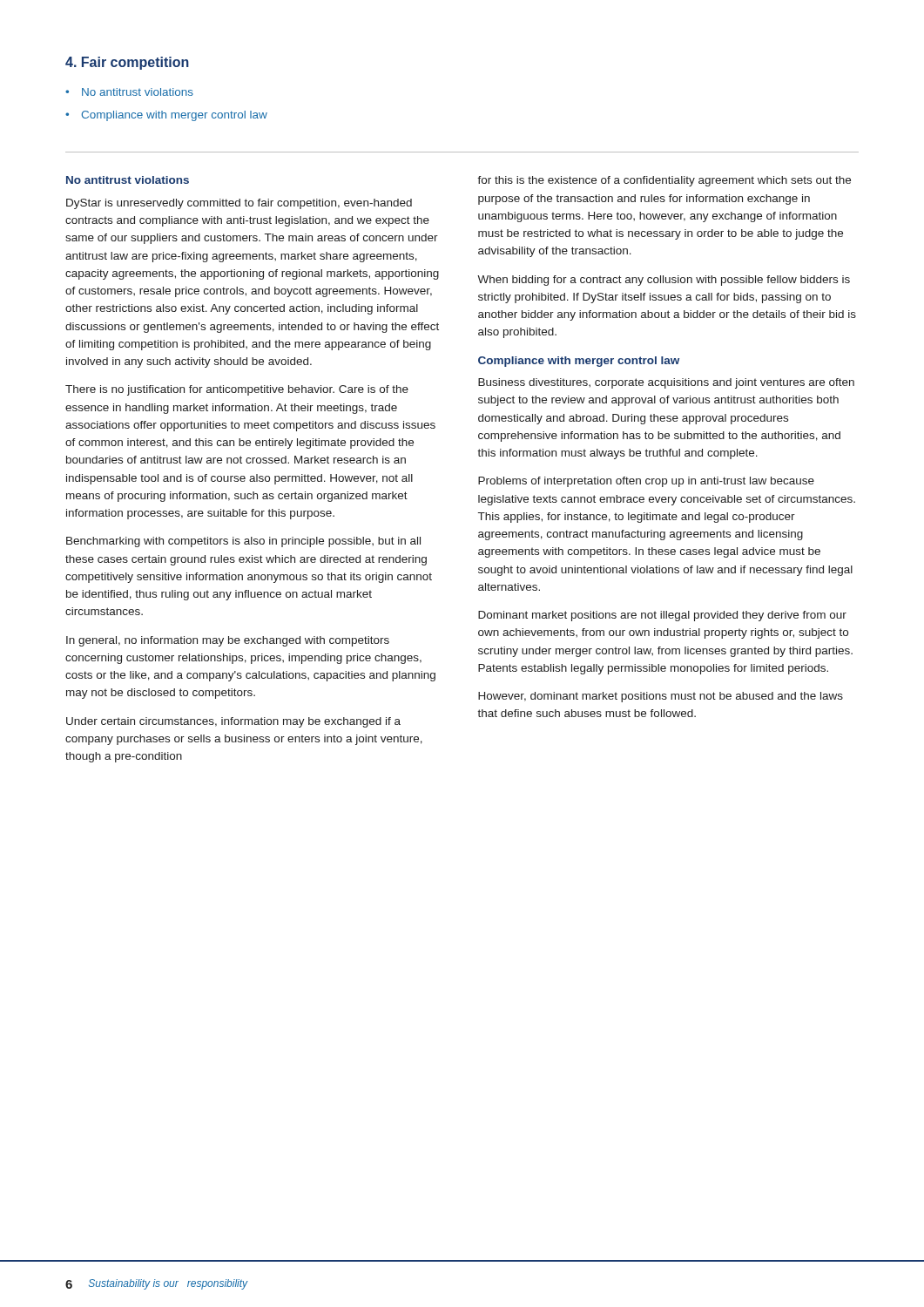Select the section header that reads "4. Fair competition"
The height and width of the screenshot is (1307, 924).
[x=127, y=63]
